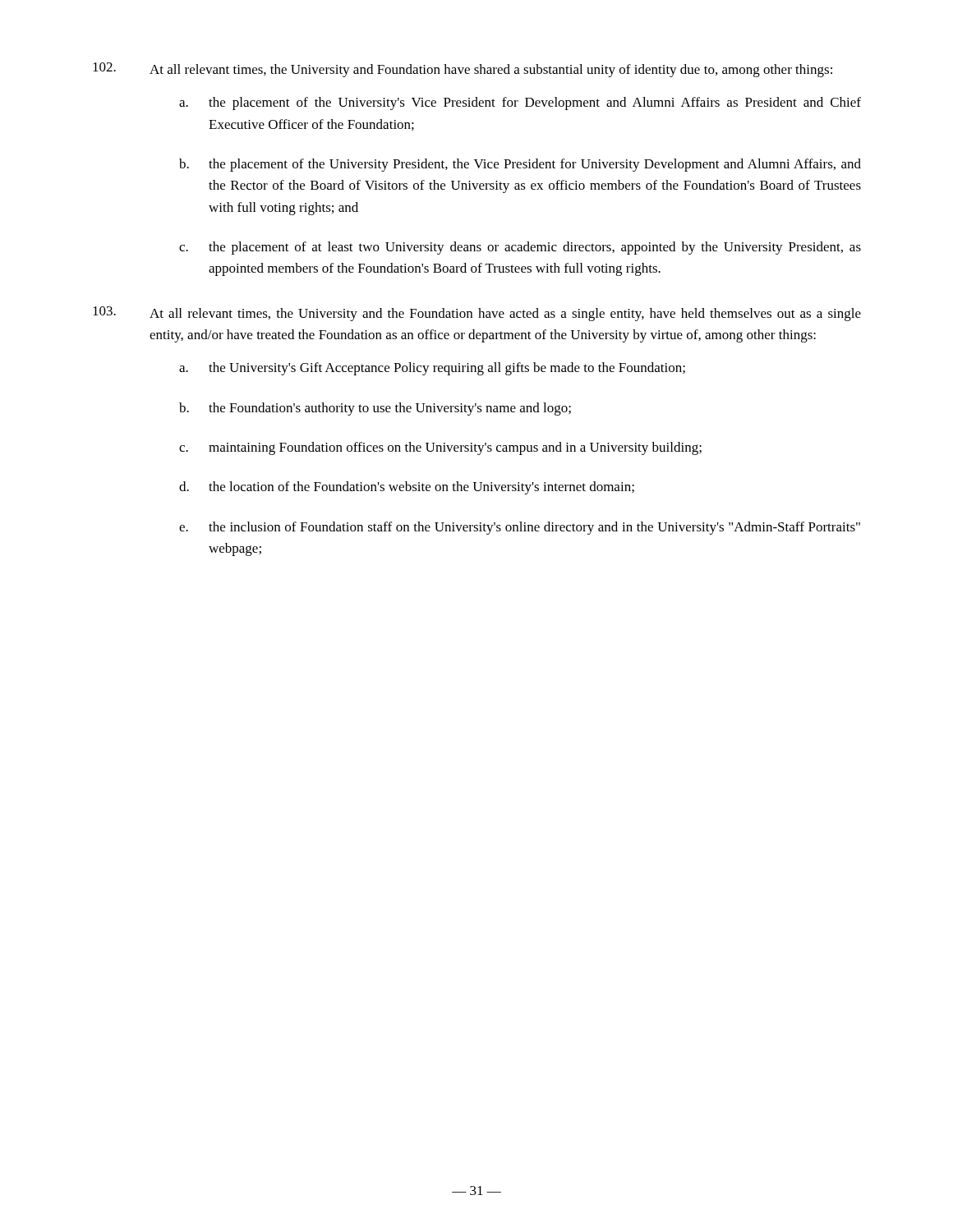Click on the block starting "a. the University's Gift Acceptance Policy requiring all"
953x1232 pixels.
[520, 368]
